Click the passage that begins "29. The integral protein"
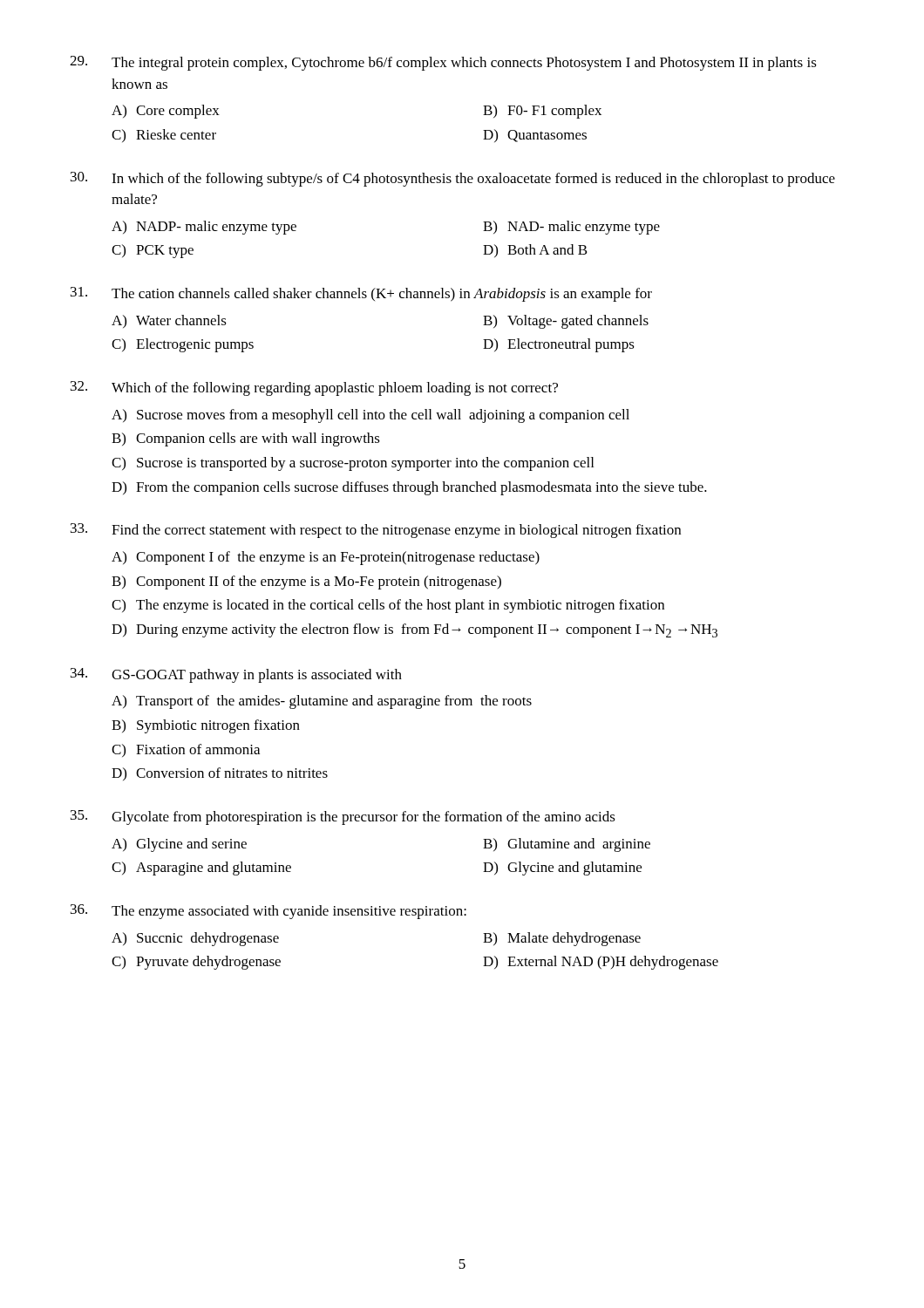Screen dimensions: 1308x924 [x=443, y=63]
